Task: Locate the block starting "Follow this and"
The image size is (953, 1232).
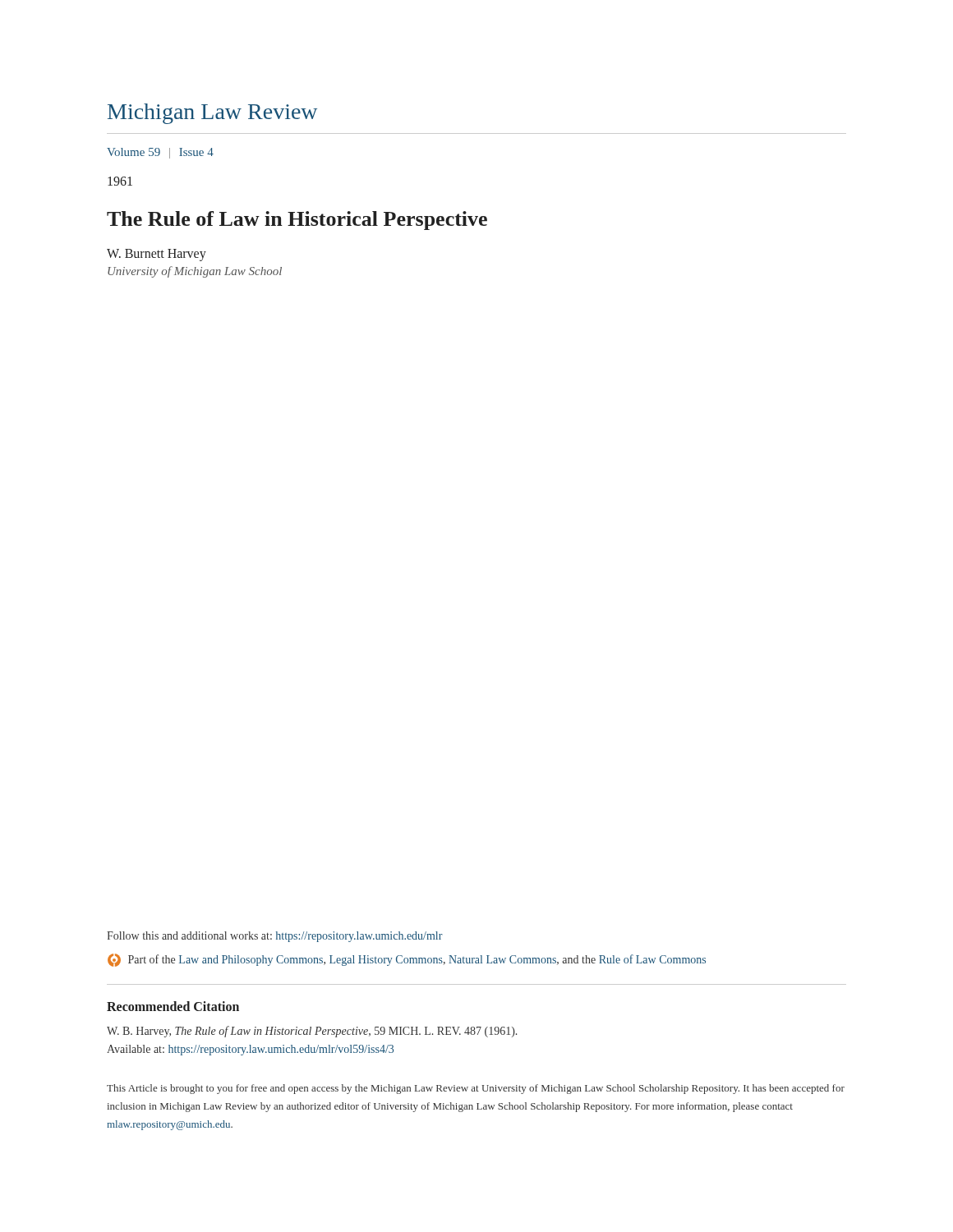Action: (x=275, y=936)
